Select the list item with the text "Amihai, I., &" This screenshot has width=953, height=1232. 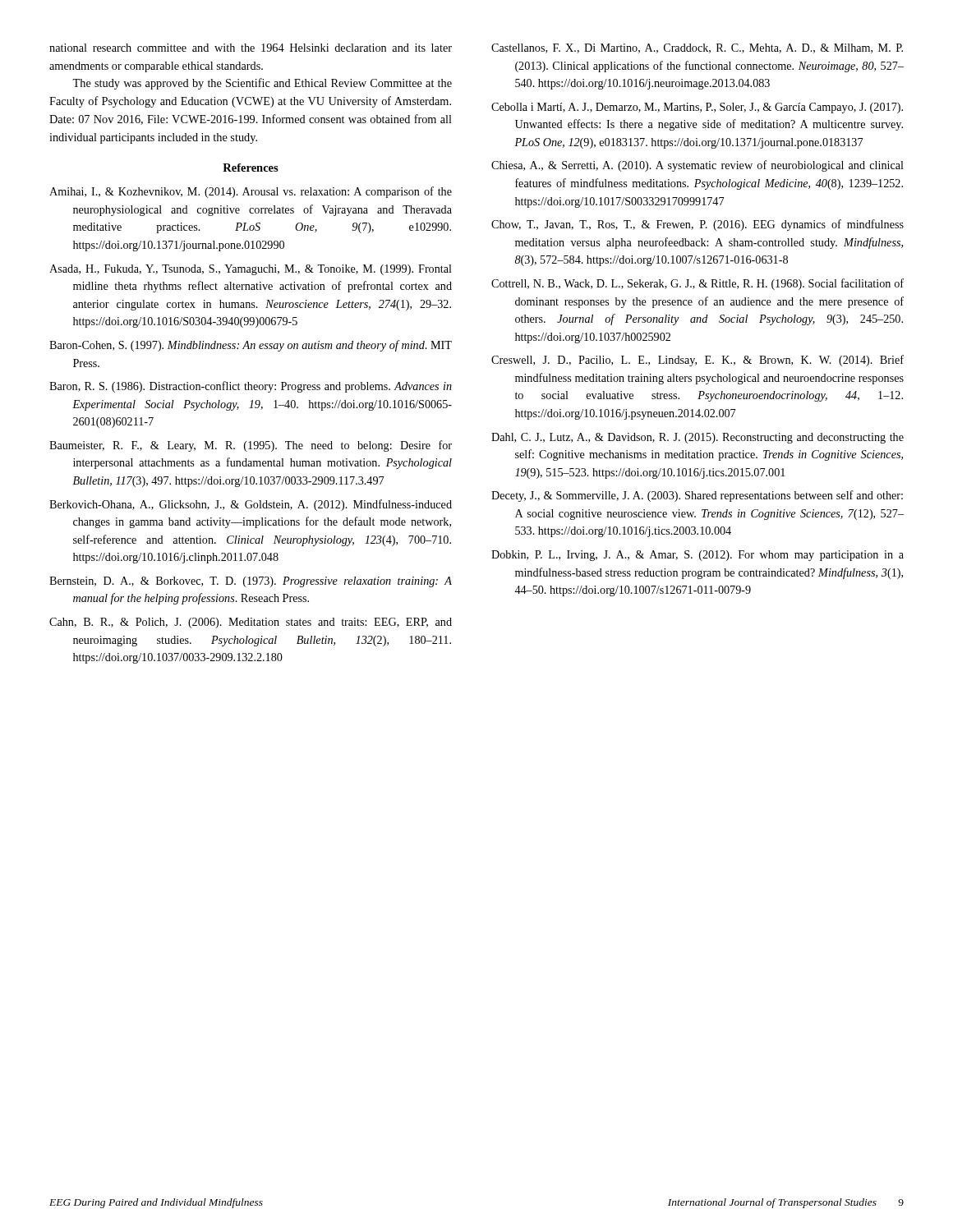pyautogui.click(x=251, y=218)
